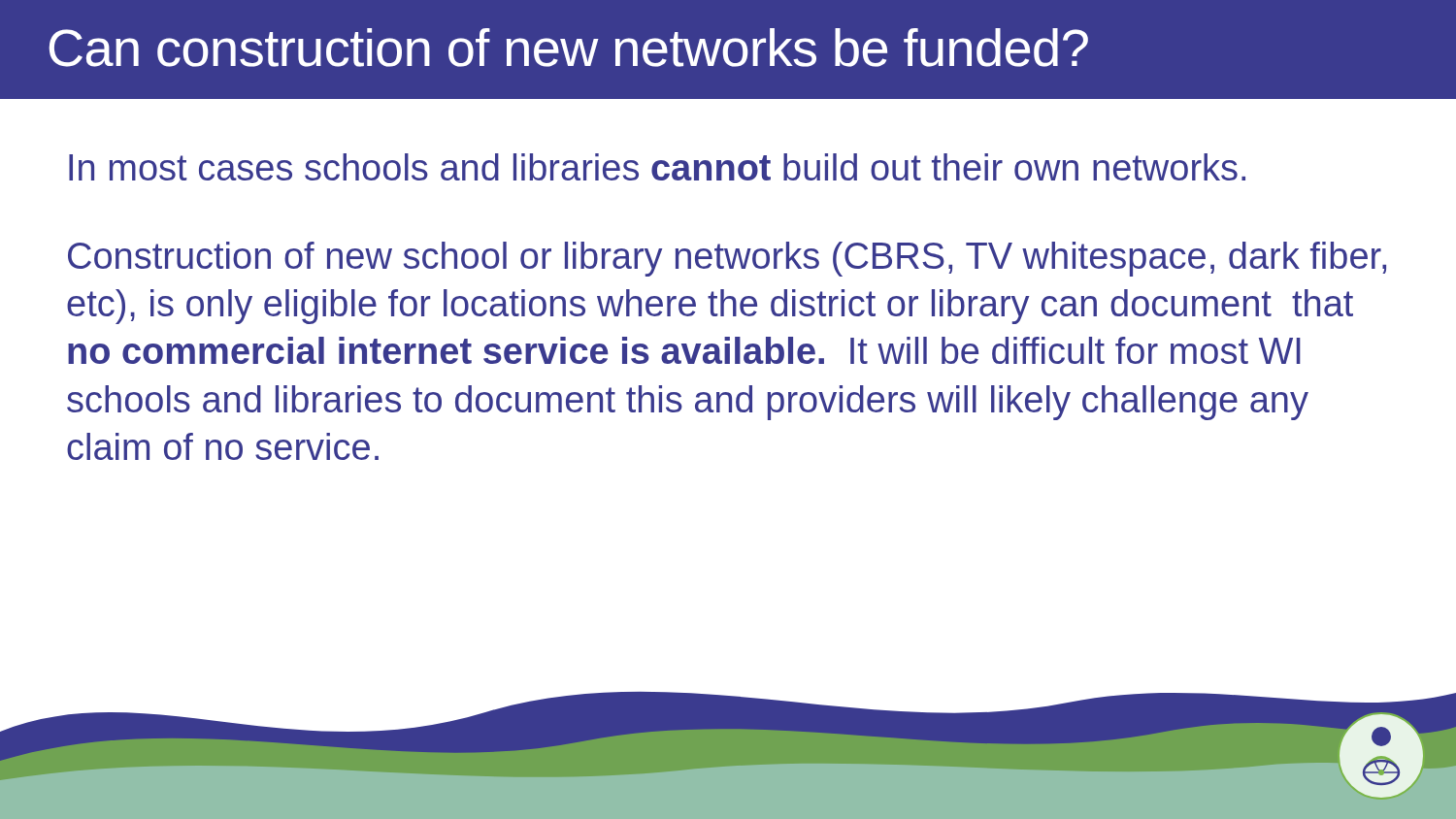This screenshot has height=819, width=1456.
Task: Locate the text block starting "Construction of new school or"
Action: [x=728, y=352]
